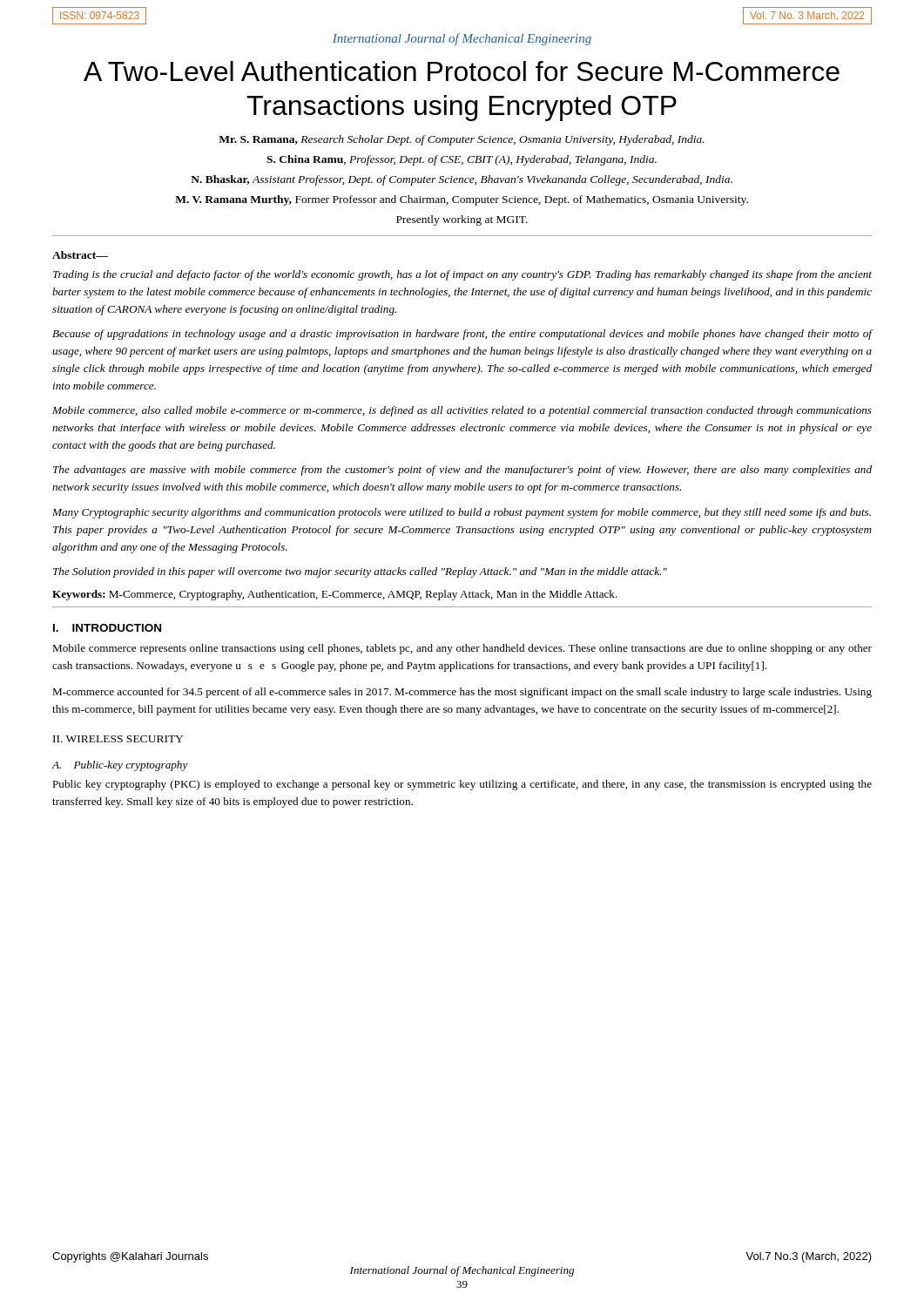Select the region starting "A. Public-key cryptography"
The width and height of the screenshot is (924, 1307).
(120, 766)
